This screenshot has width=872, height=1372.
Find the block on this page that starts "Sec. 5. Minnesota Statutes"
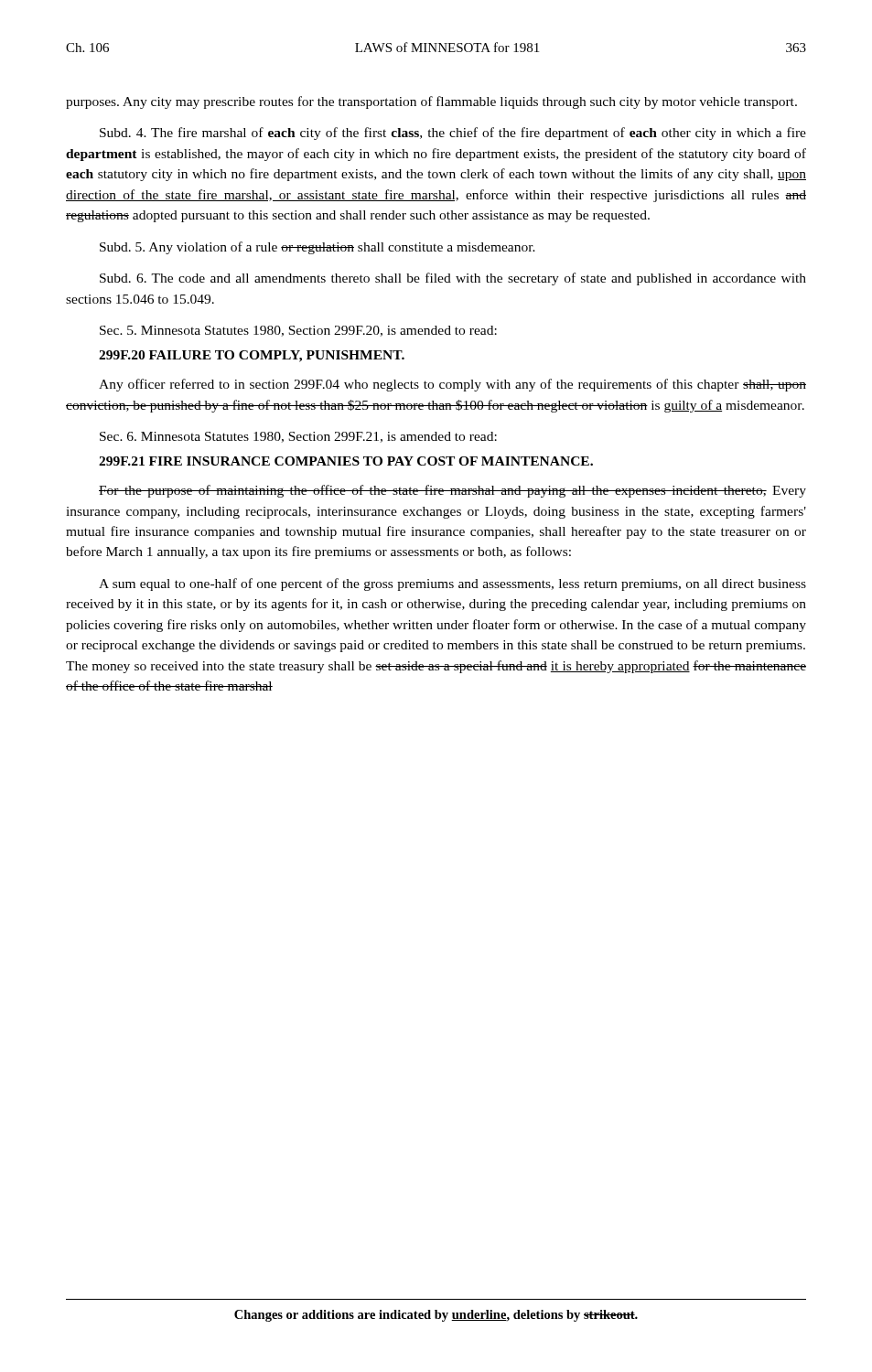pos(436,331)
